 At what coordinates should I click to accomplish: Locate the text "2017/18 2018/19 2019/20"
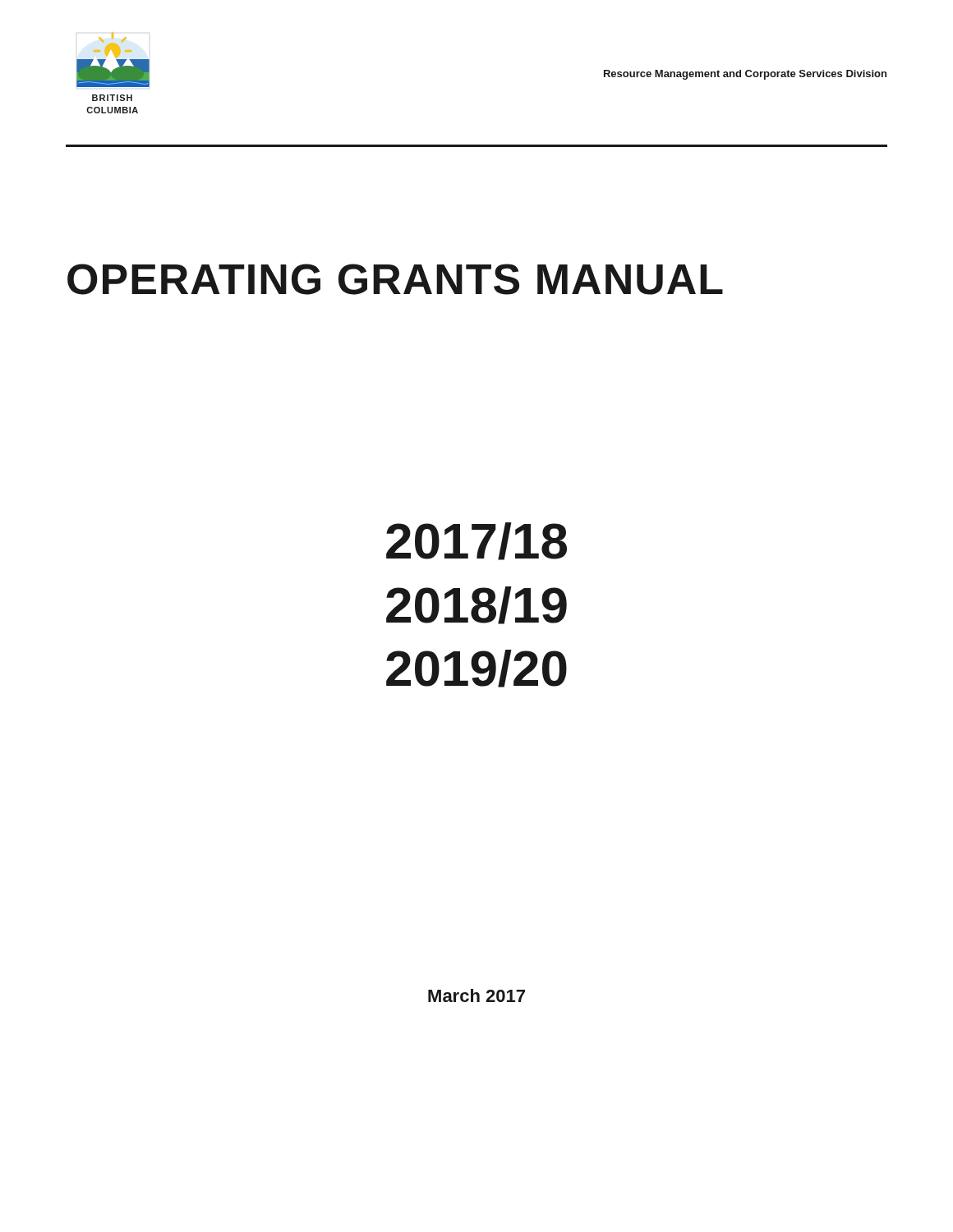click(x=476, y=605)
